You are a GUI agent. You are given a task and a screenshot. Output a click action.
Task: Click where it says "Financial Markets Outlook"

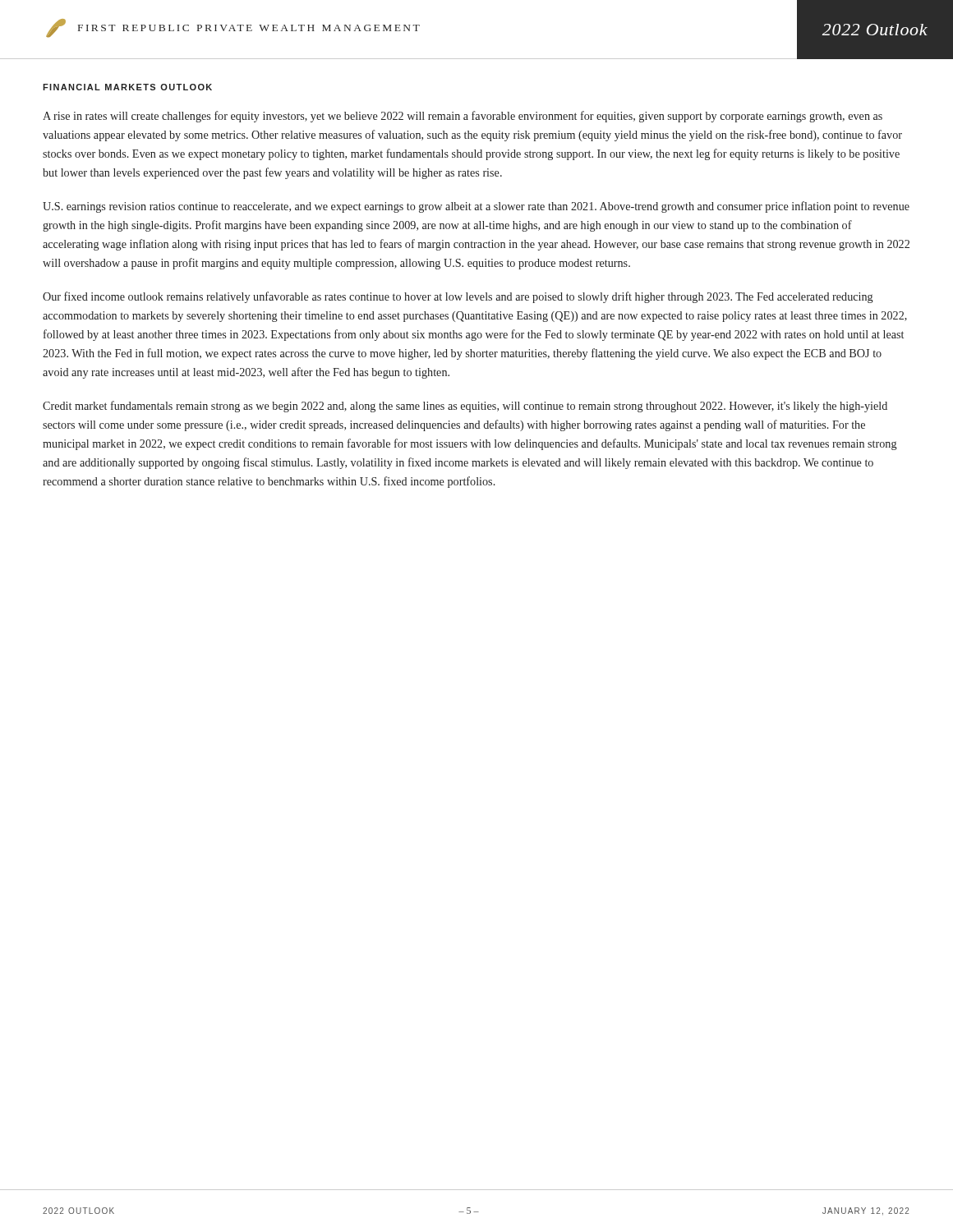(x=128, y=87)
